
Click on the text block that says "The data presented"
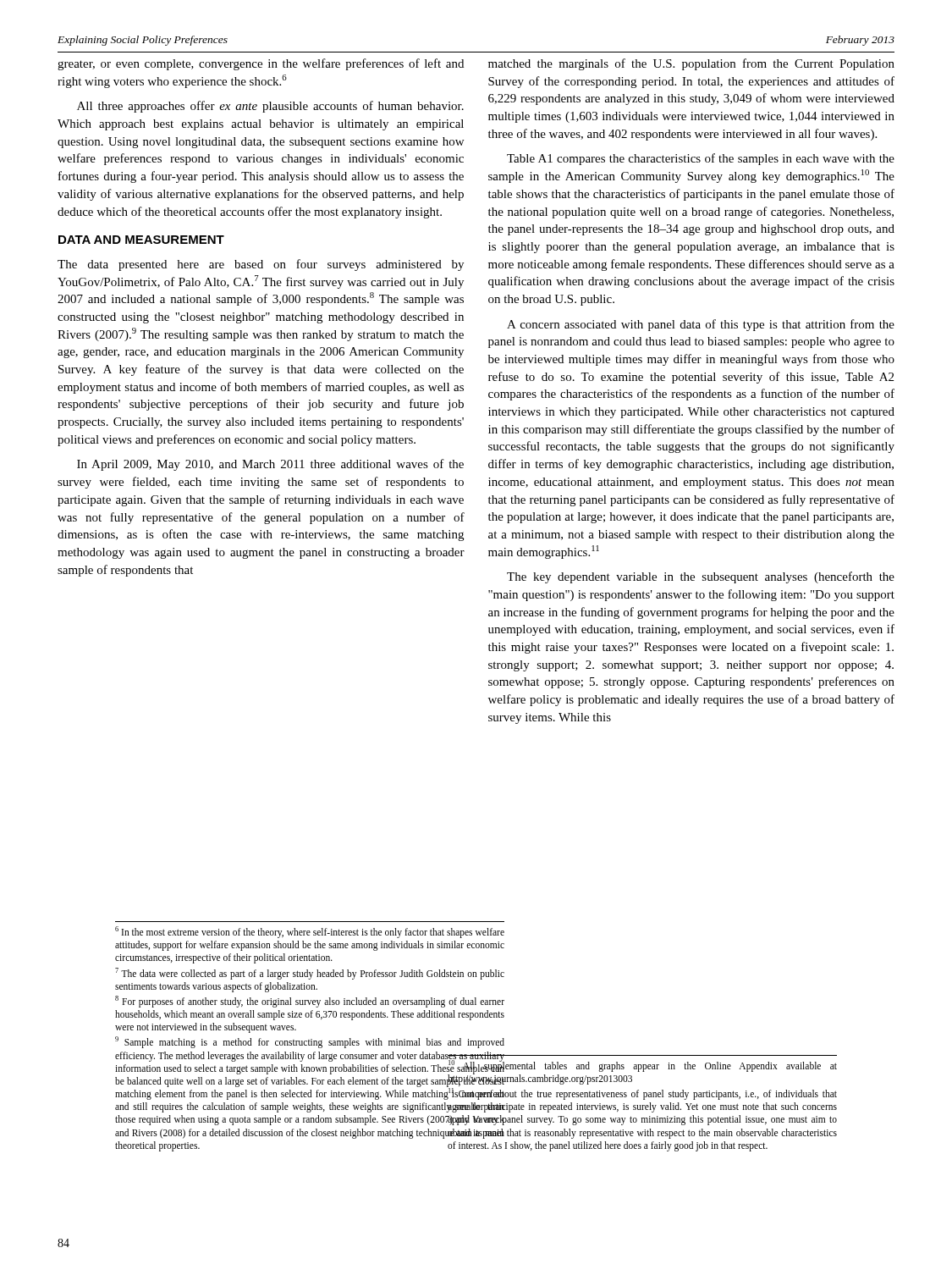point(261,417)
